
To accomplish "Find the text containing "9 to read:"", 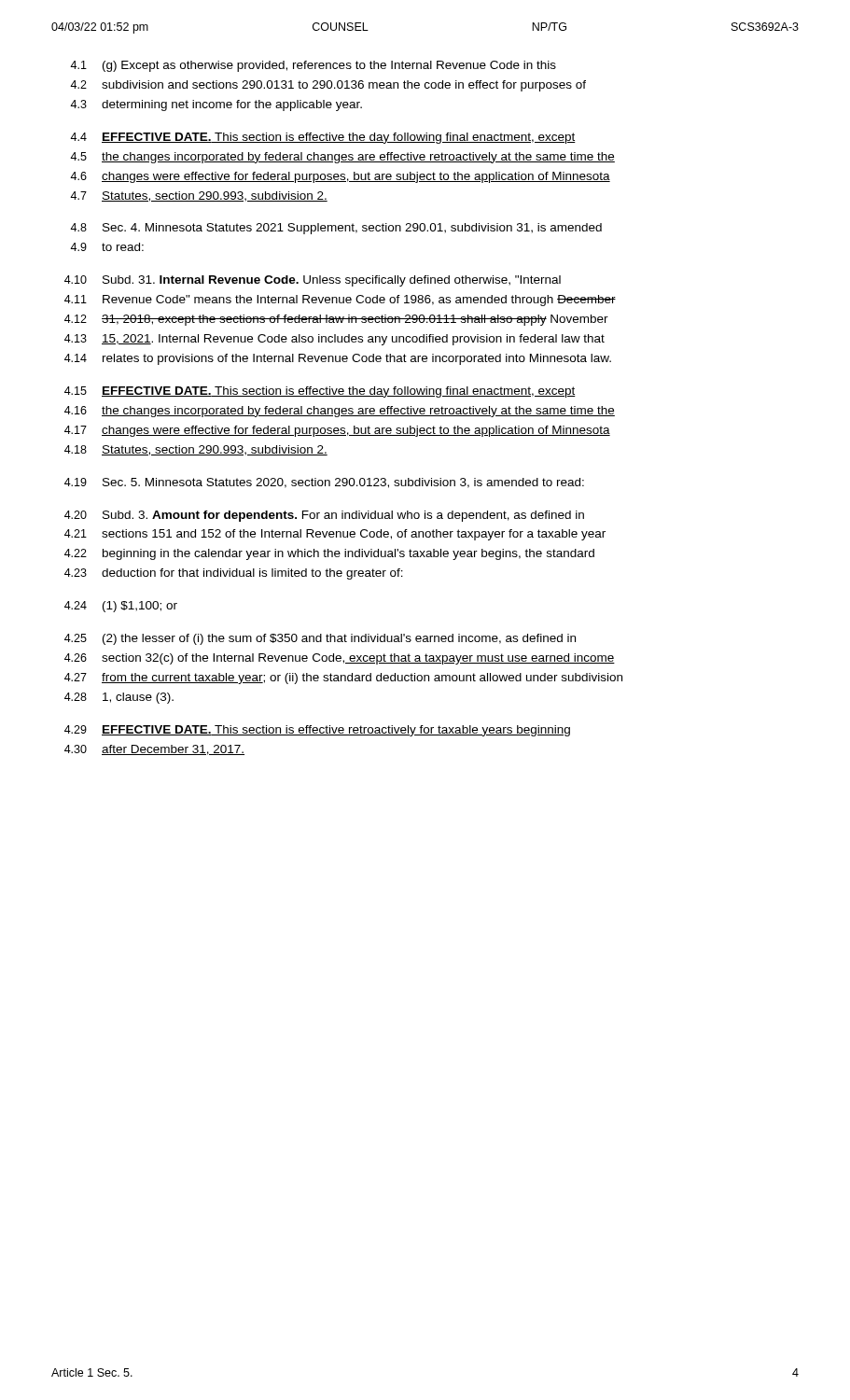I will (107, 247).
